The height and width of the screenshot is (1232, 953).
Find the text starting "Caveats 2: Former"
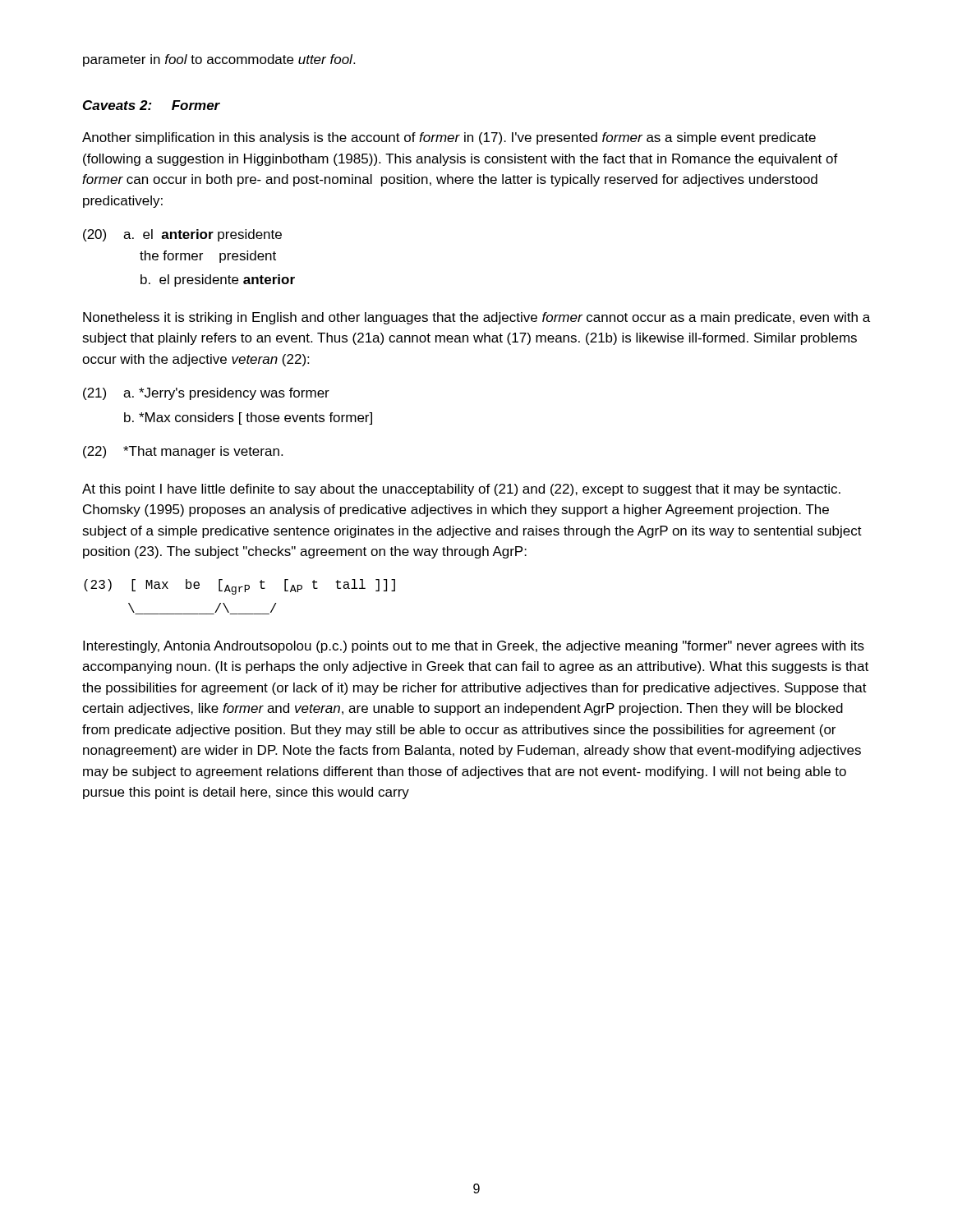[x=151, y=105]
